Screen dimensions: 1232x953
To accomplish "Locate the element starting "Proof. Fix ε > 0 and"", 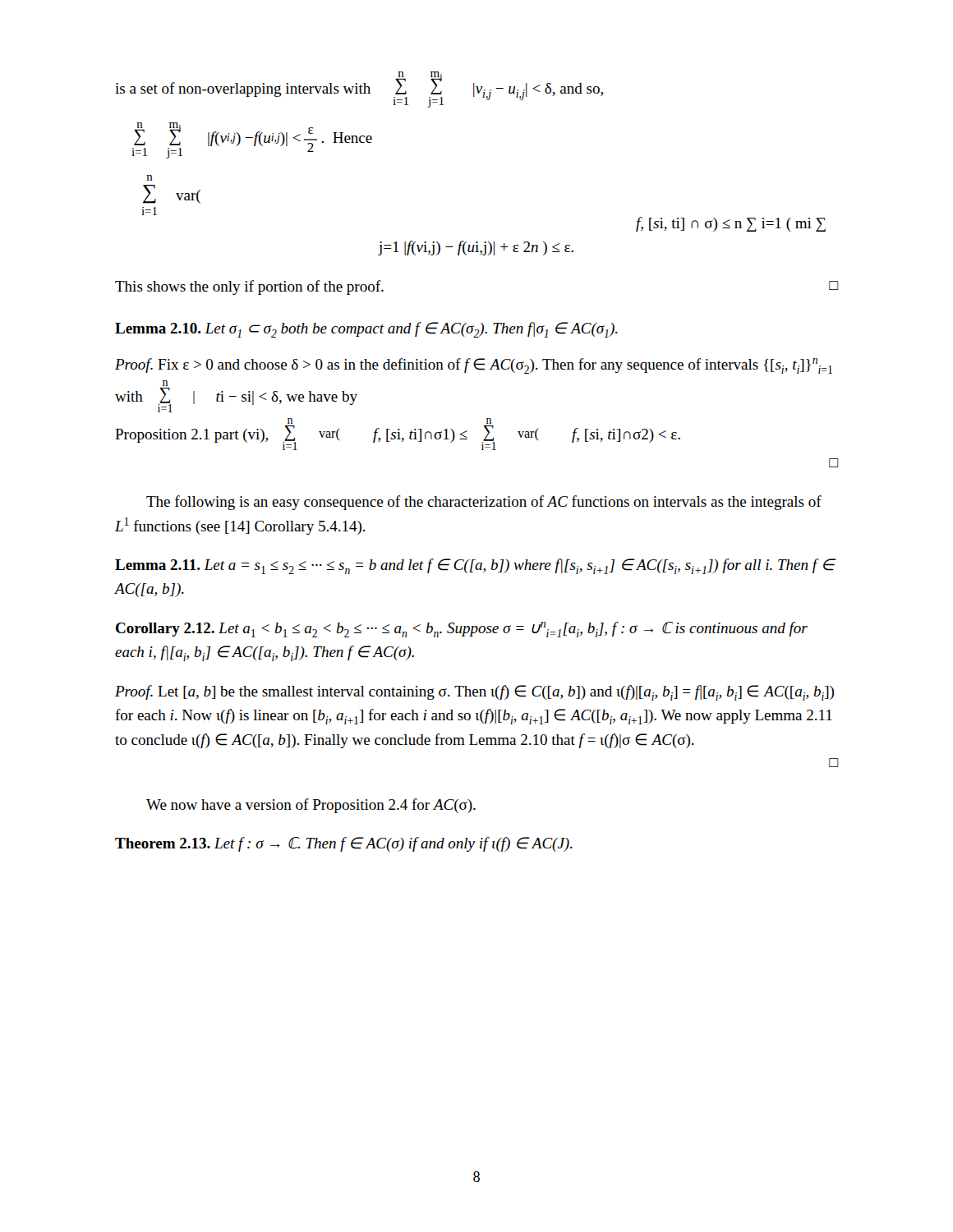I will (x=476, y=413).
